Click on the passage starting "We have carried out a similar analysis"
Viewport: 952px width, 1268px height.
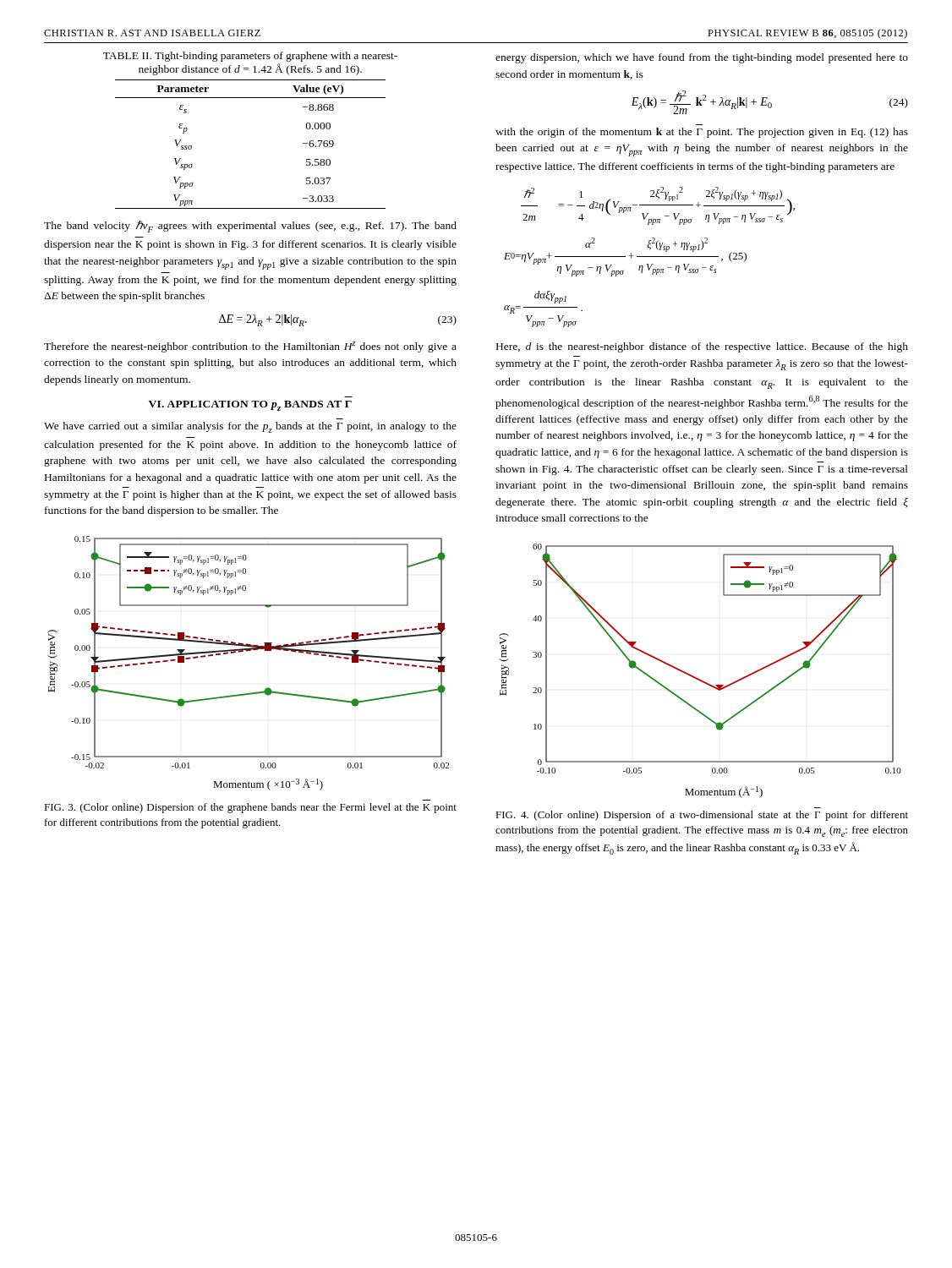[x=250, y=468]
